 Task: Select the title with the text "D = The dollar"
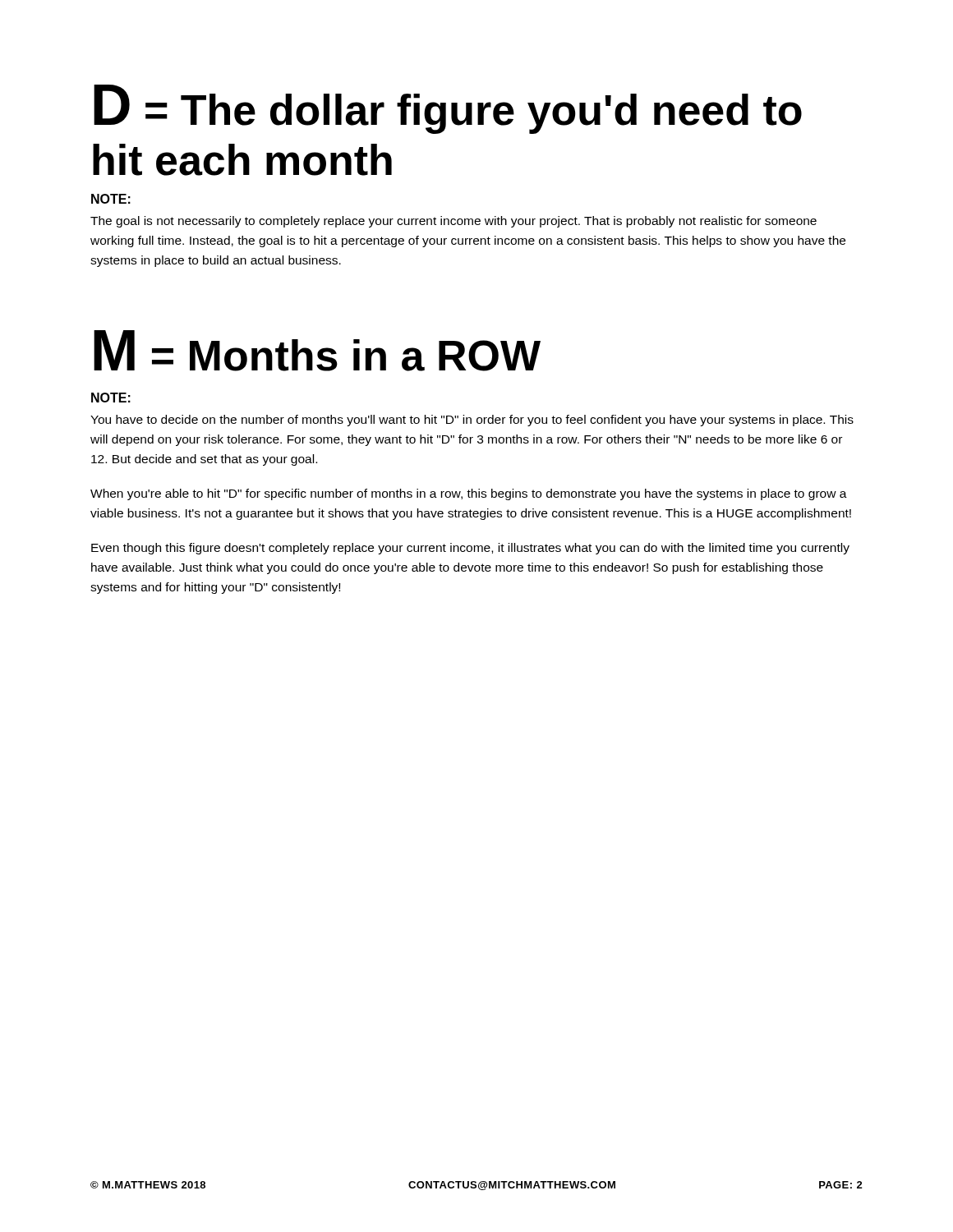(x=476, y=129)
